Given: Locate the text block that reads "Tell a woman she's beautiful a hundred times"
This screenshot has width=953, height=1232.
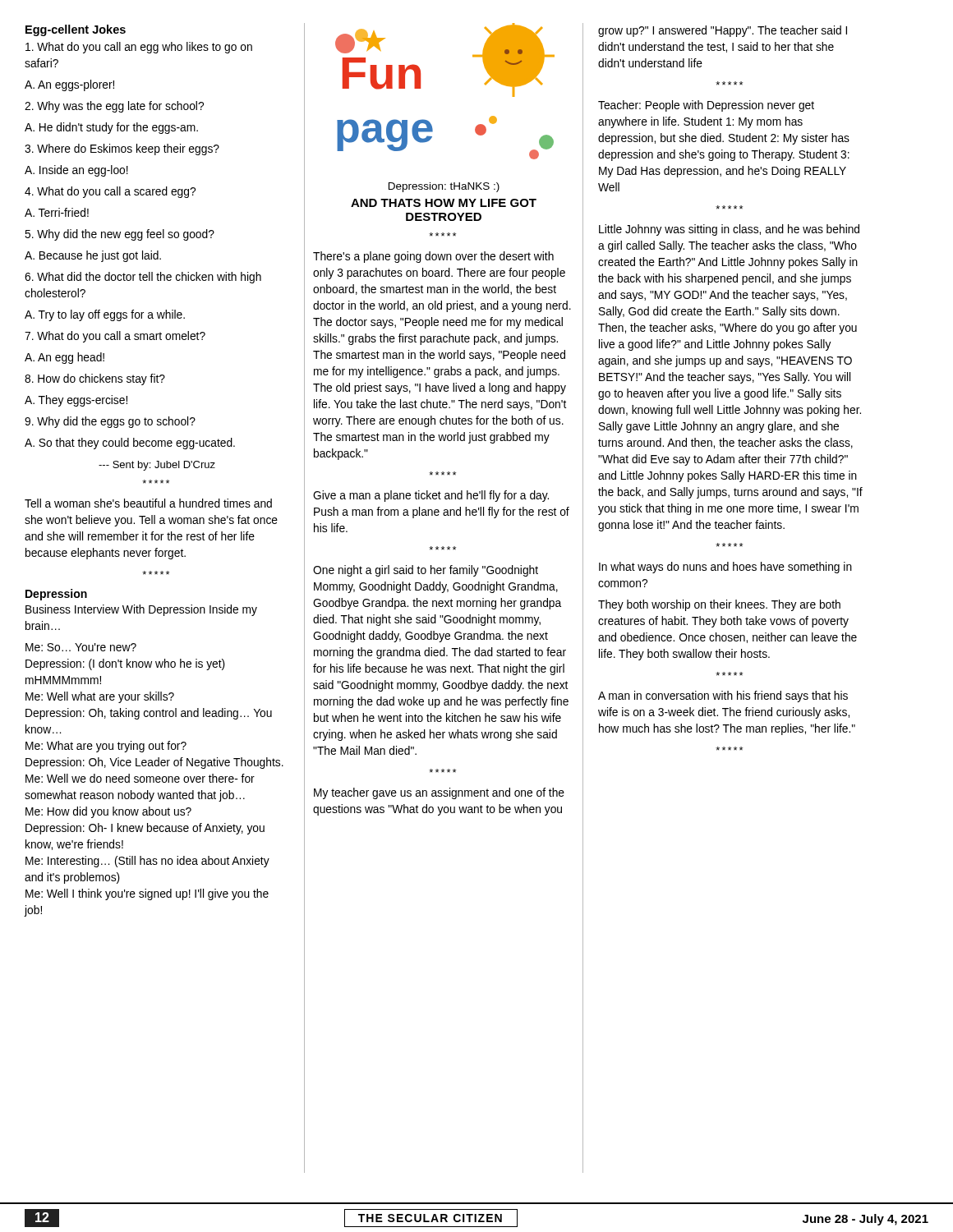Looking at the screenshot, I should [x=151, y=529].
